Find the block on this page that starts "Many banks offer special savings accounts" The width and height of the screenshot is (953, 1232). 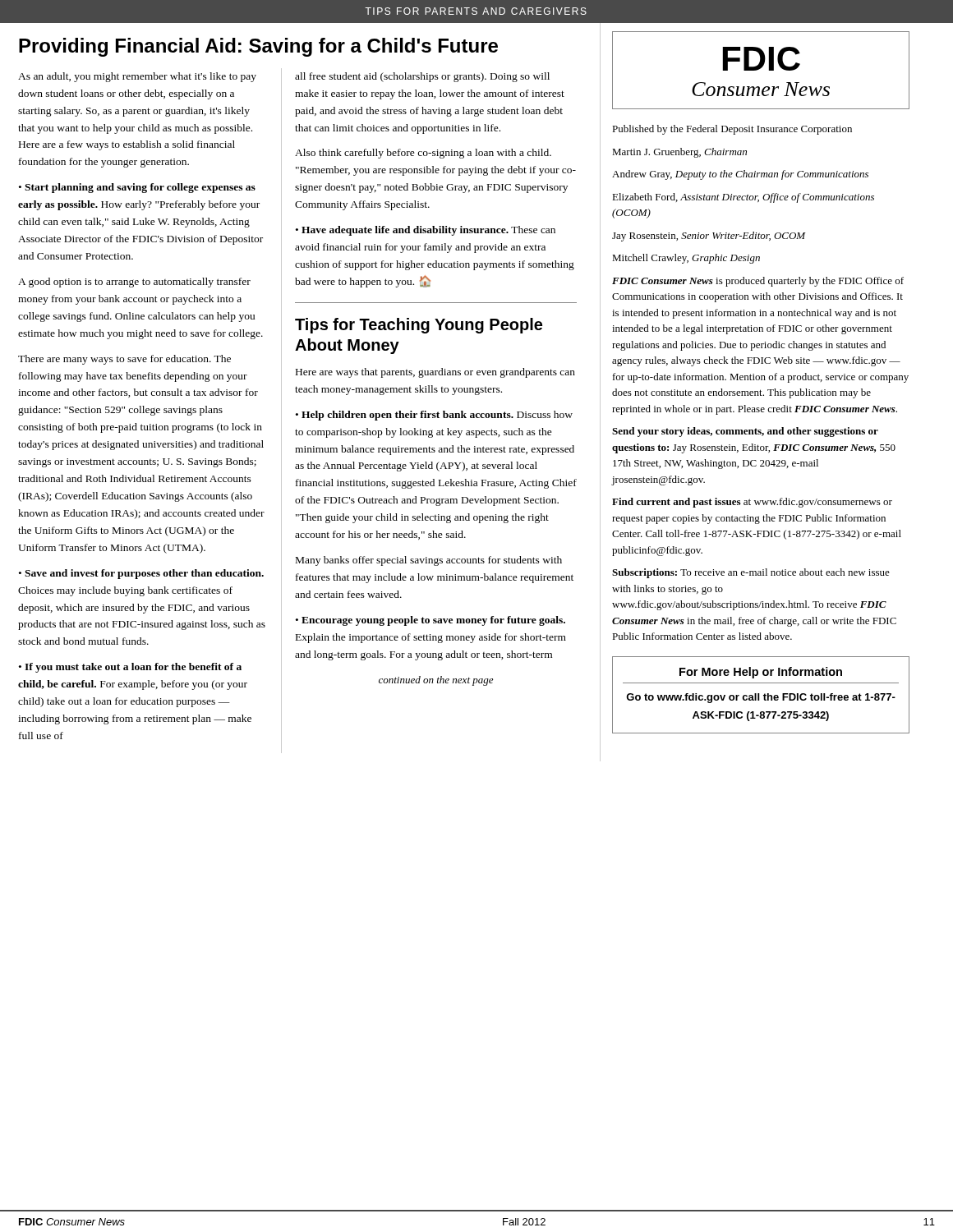(x=434, y=577)
